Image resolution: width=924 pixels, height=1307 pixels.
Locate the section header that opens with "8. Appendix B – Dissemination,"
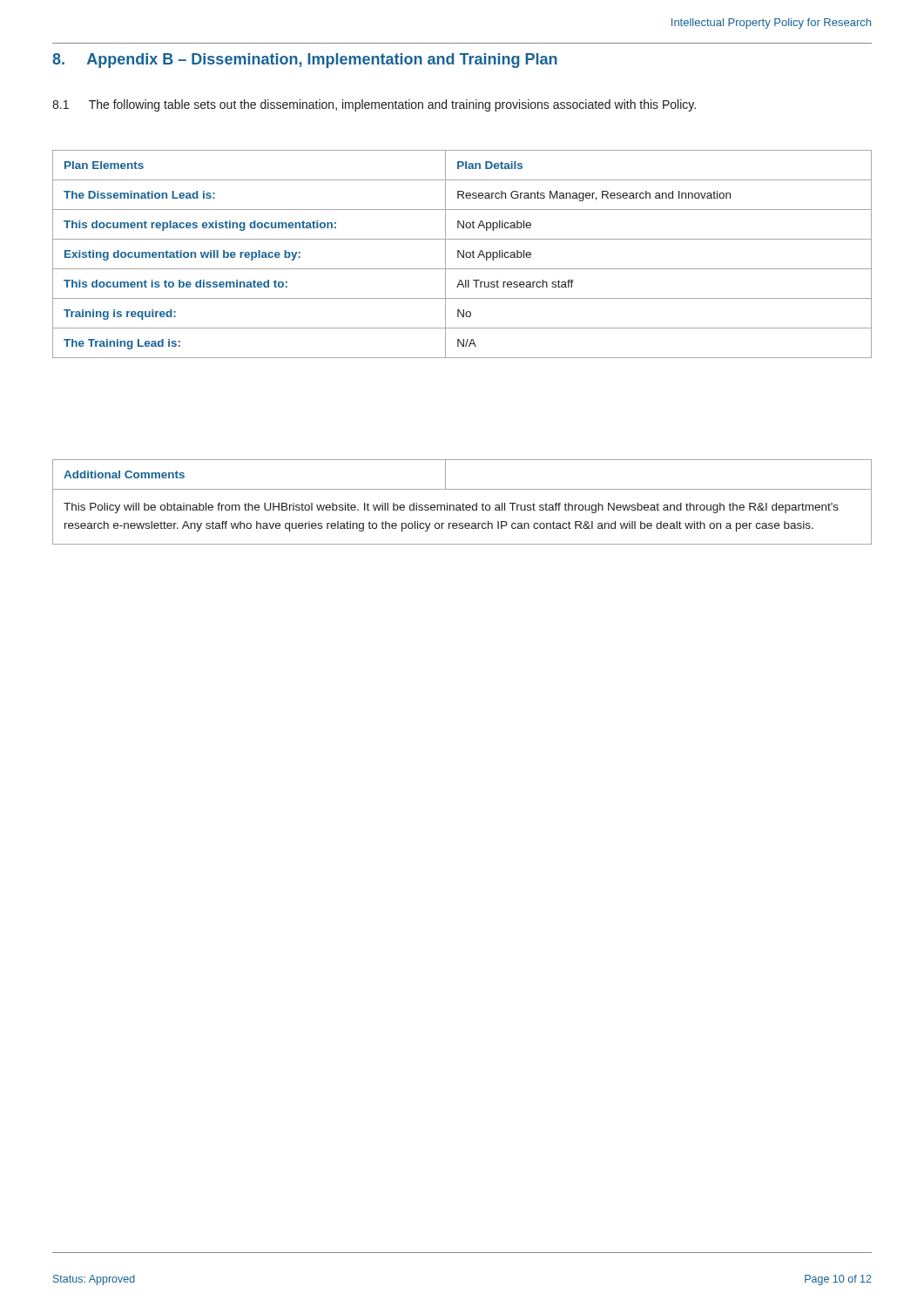point(305,59)
